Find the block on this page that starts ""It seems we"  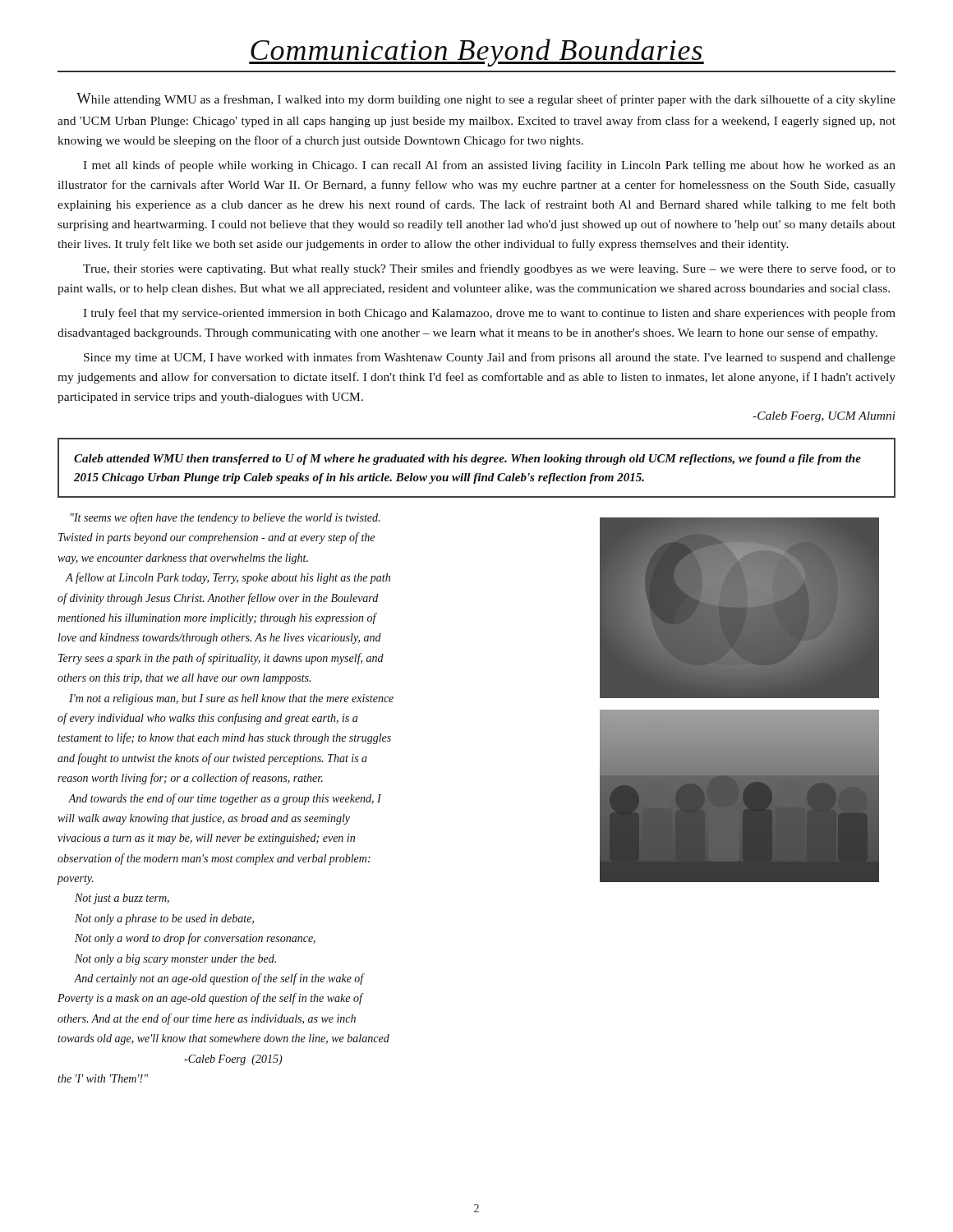coord(320,799)
